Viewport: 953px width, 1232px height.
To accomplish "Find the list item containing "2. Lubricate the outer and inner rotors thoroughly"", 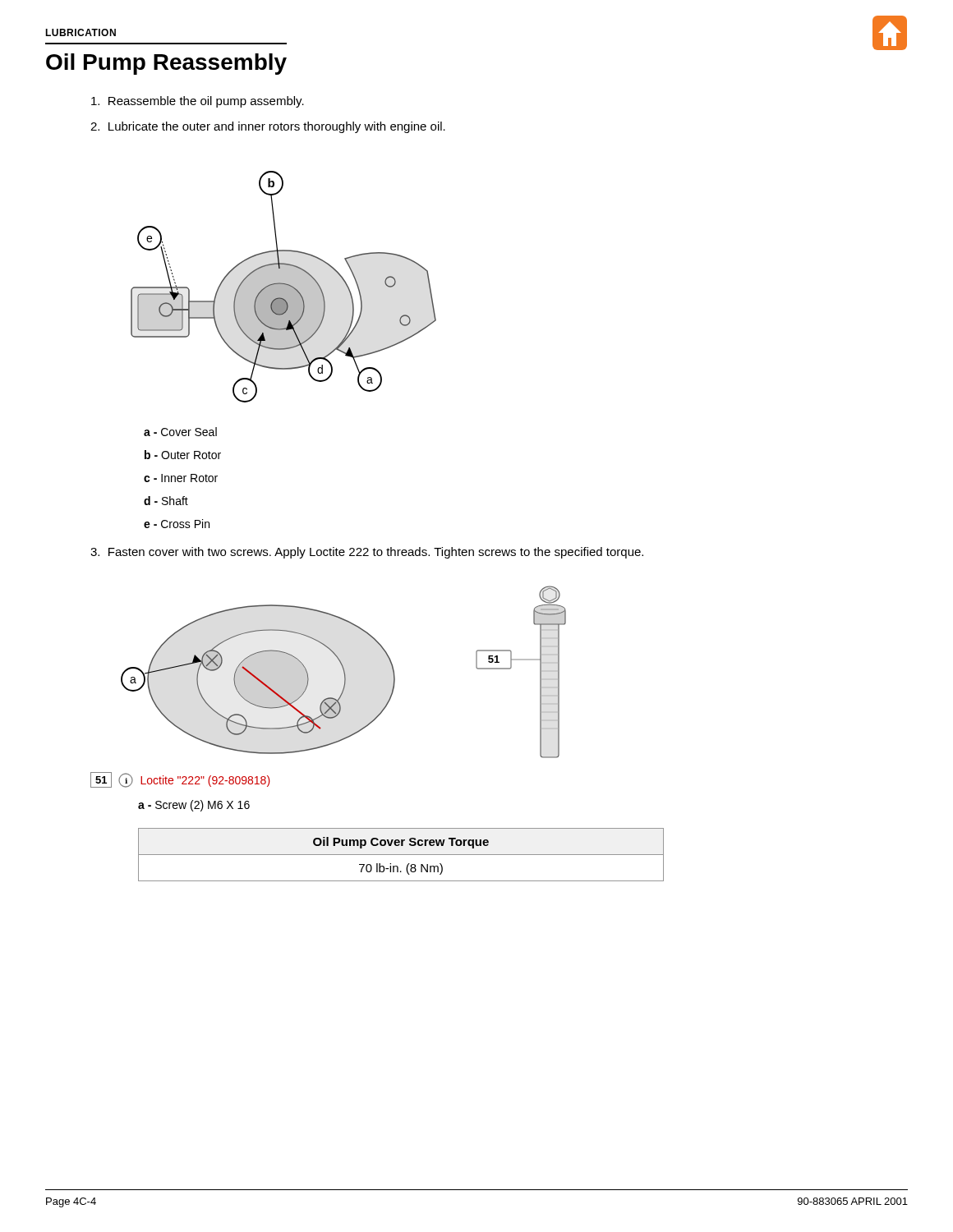I will click(x=268, y=126).
